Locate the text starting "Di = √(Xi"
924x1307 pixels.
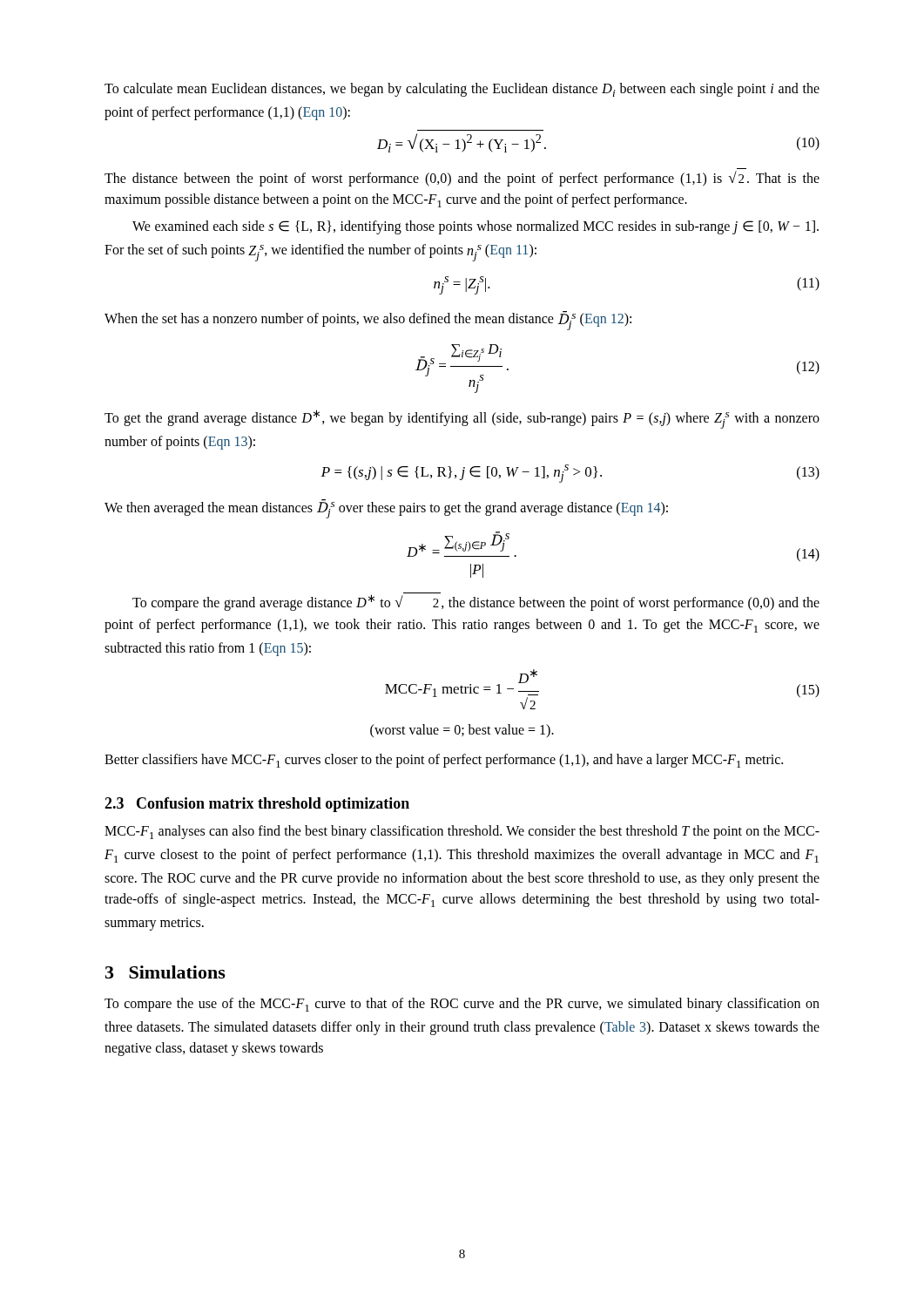pos(464,142)
